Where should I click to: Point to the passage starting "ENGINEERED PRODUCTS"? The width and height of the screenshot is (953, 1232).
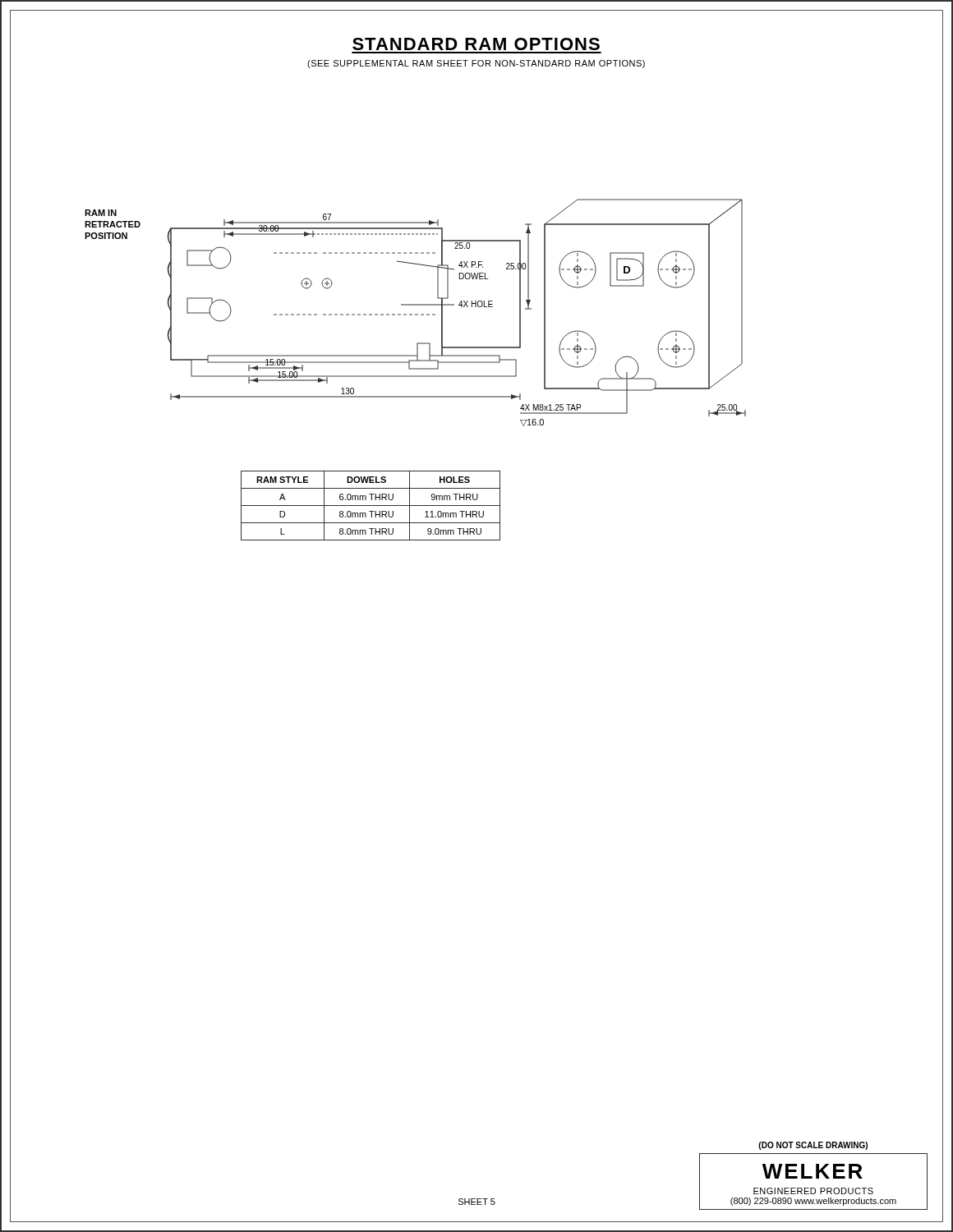click(x=813, y=1191)
